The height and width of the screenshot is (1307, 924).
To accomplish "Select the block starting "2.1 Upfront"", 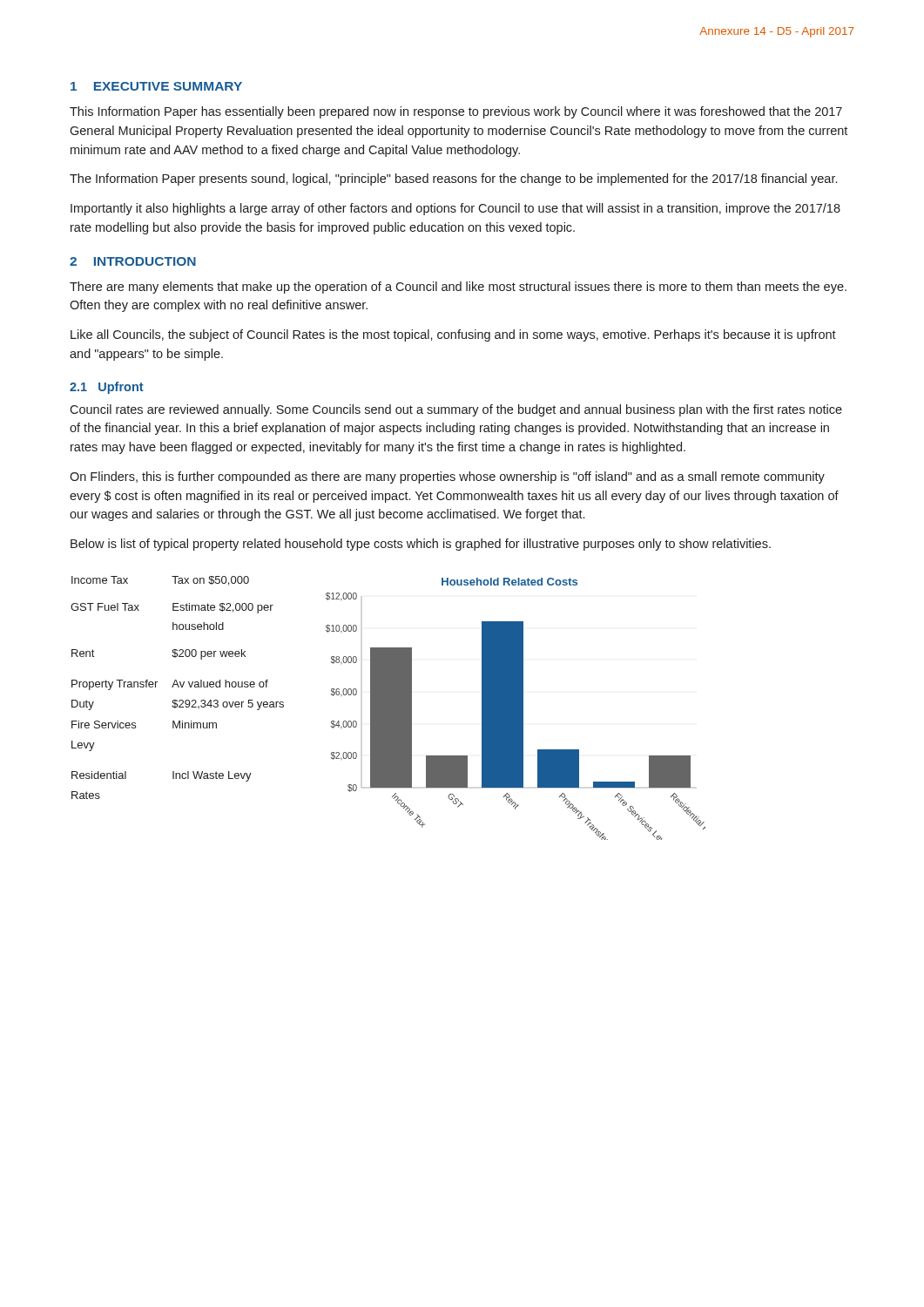I will [106, 386].
